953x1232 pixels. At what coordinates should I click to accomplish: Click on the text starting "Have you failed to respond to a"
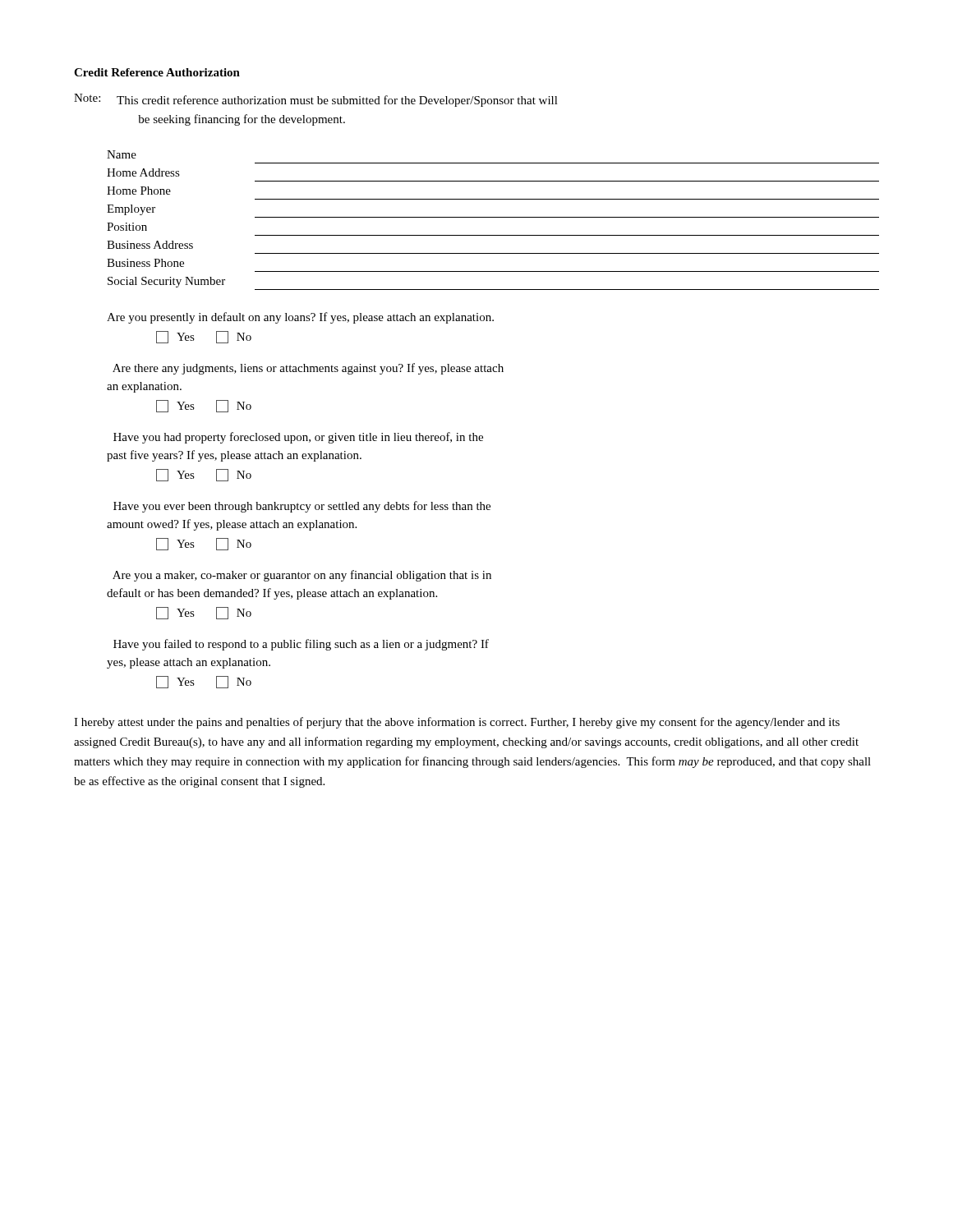pos(301,645)
